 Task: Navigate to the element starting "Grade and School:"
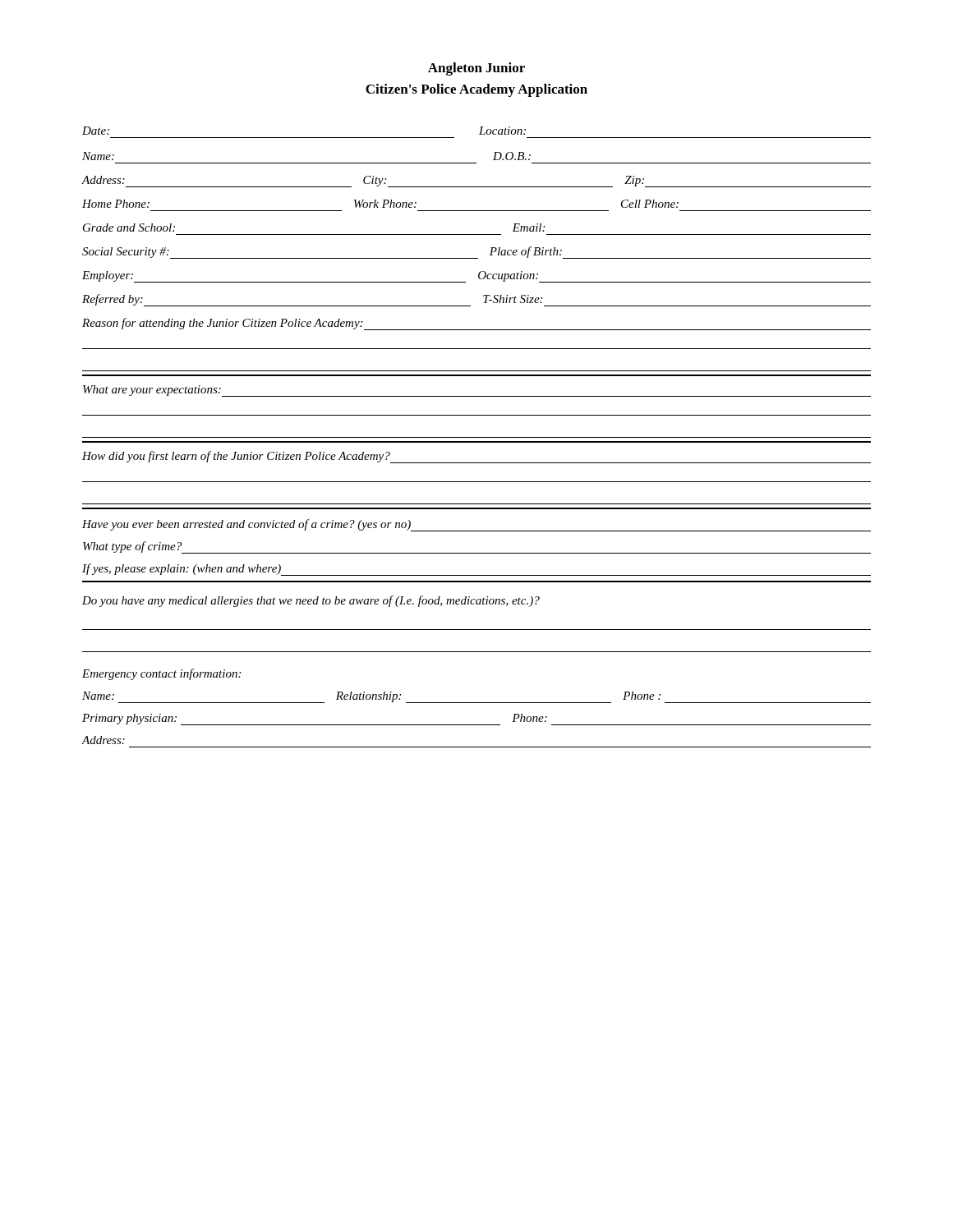pyautogui.click(x=476, y=228)
